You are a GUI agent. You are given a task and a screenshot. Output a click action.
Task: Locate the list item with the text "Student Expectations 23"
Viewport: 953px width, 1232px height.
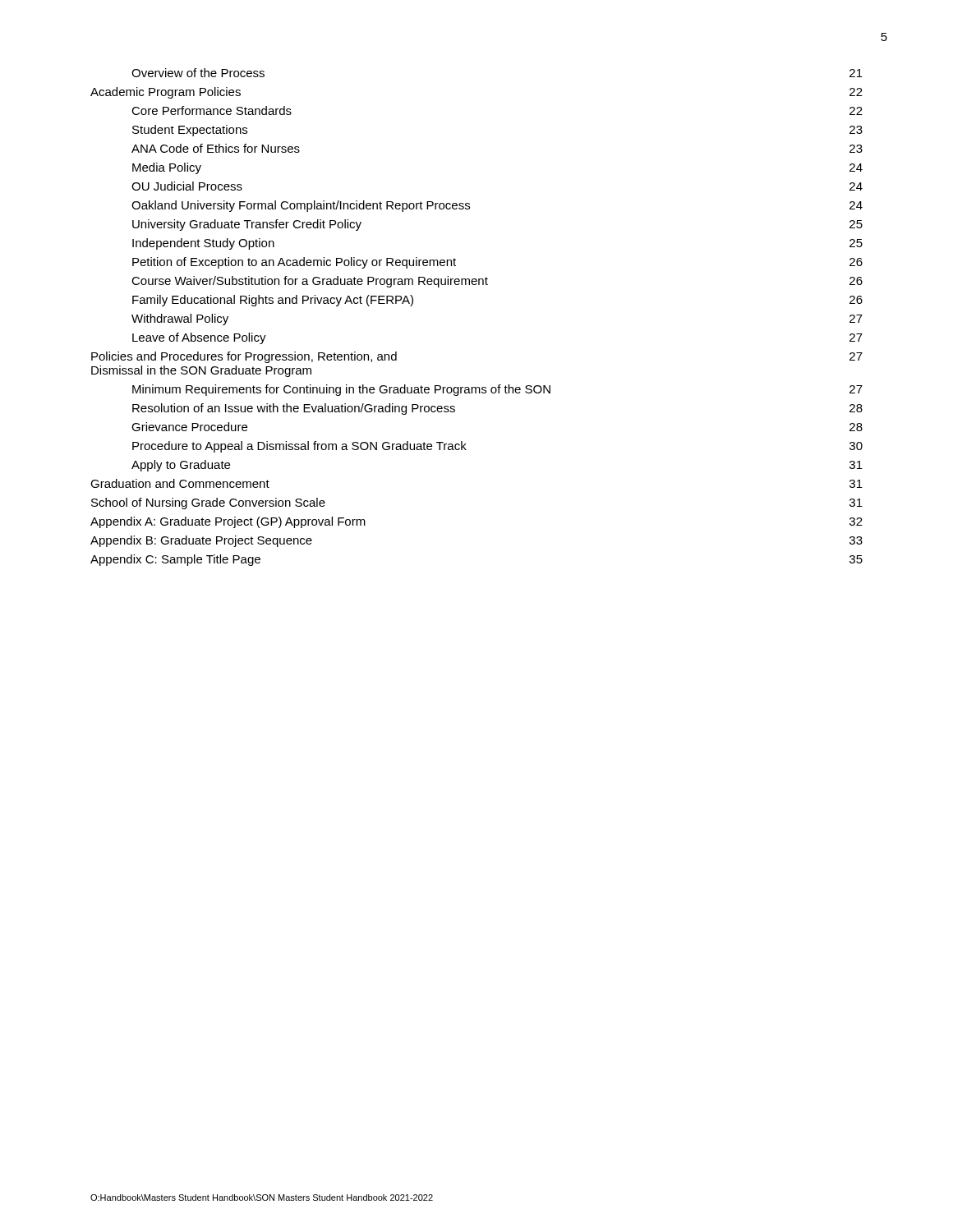tap(184, 129)
